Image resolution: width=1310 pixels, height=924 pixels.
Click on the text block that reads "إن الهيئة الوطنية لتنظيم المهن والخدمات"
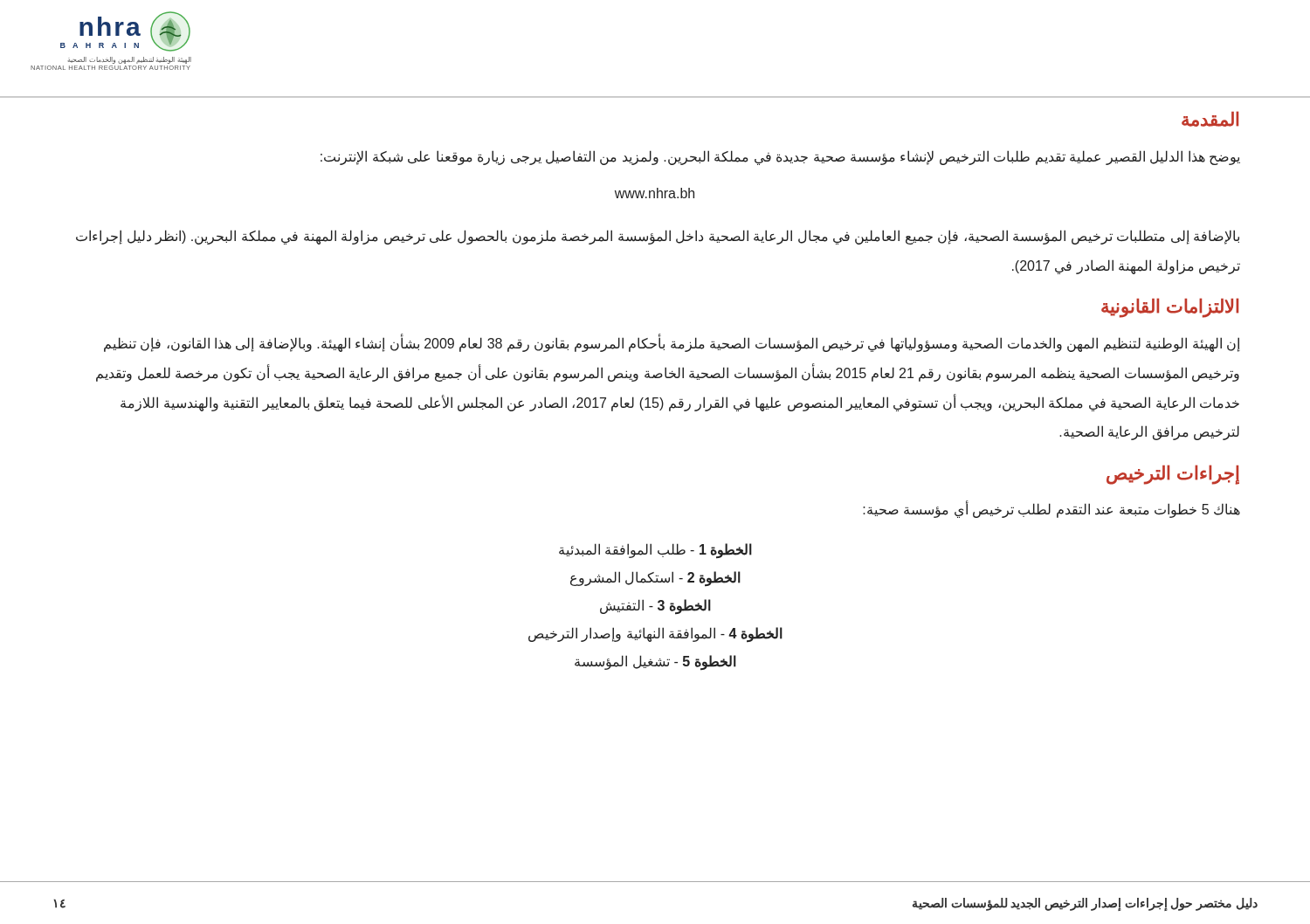click(668, 388)
